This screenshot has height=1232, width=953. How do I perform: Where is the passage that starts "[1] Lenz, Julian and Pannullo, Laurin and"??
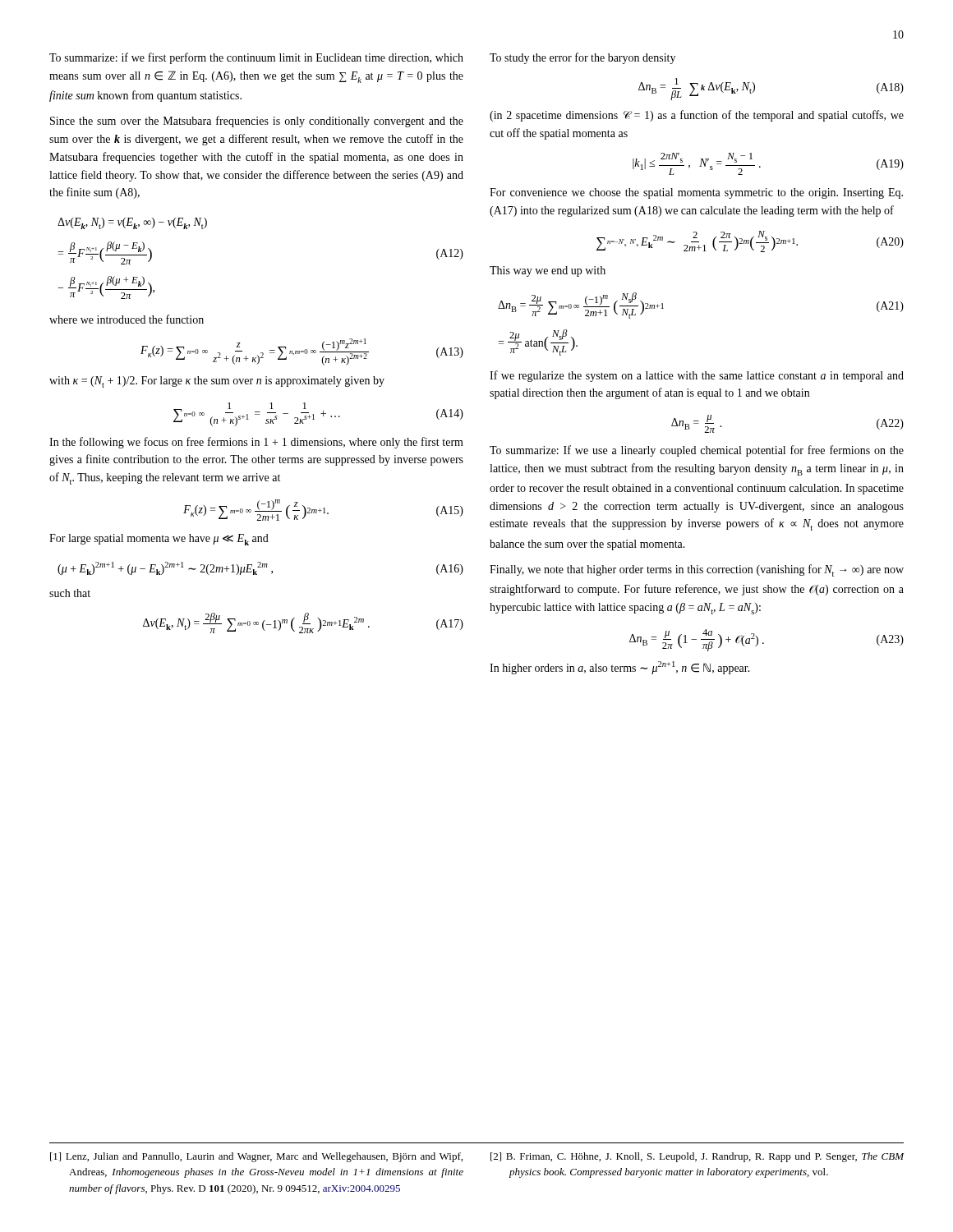[256, 1172]
